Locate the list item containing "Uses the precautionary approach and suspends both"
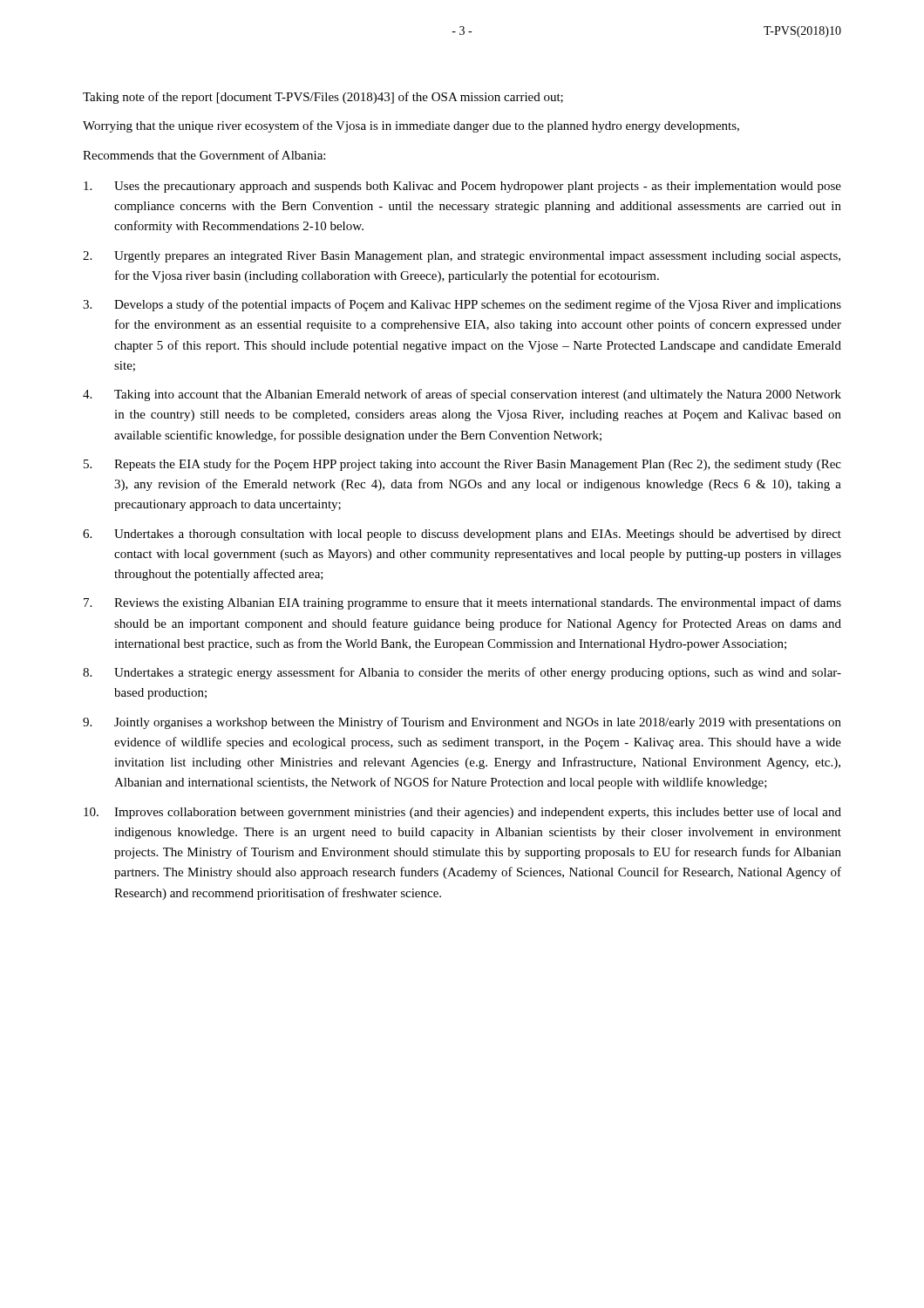 pos(462,206)
